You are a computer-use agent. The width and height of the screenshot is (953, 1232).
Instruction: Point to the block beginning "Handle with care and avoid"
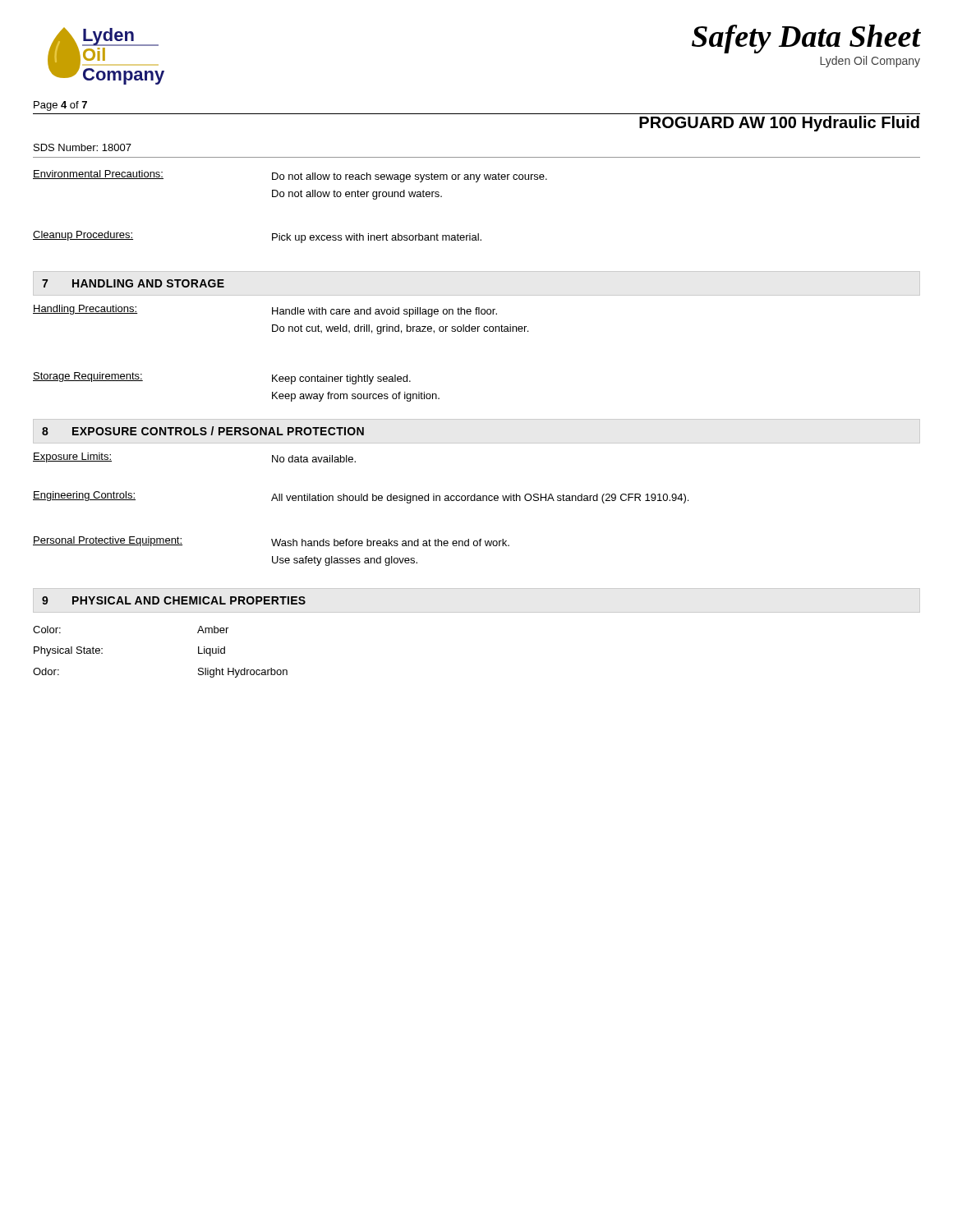coord(400,320)
